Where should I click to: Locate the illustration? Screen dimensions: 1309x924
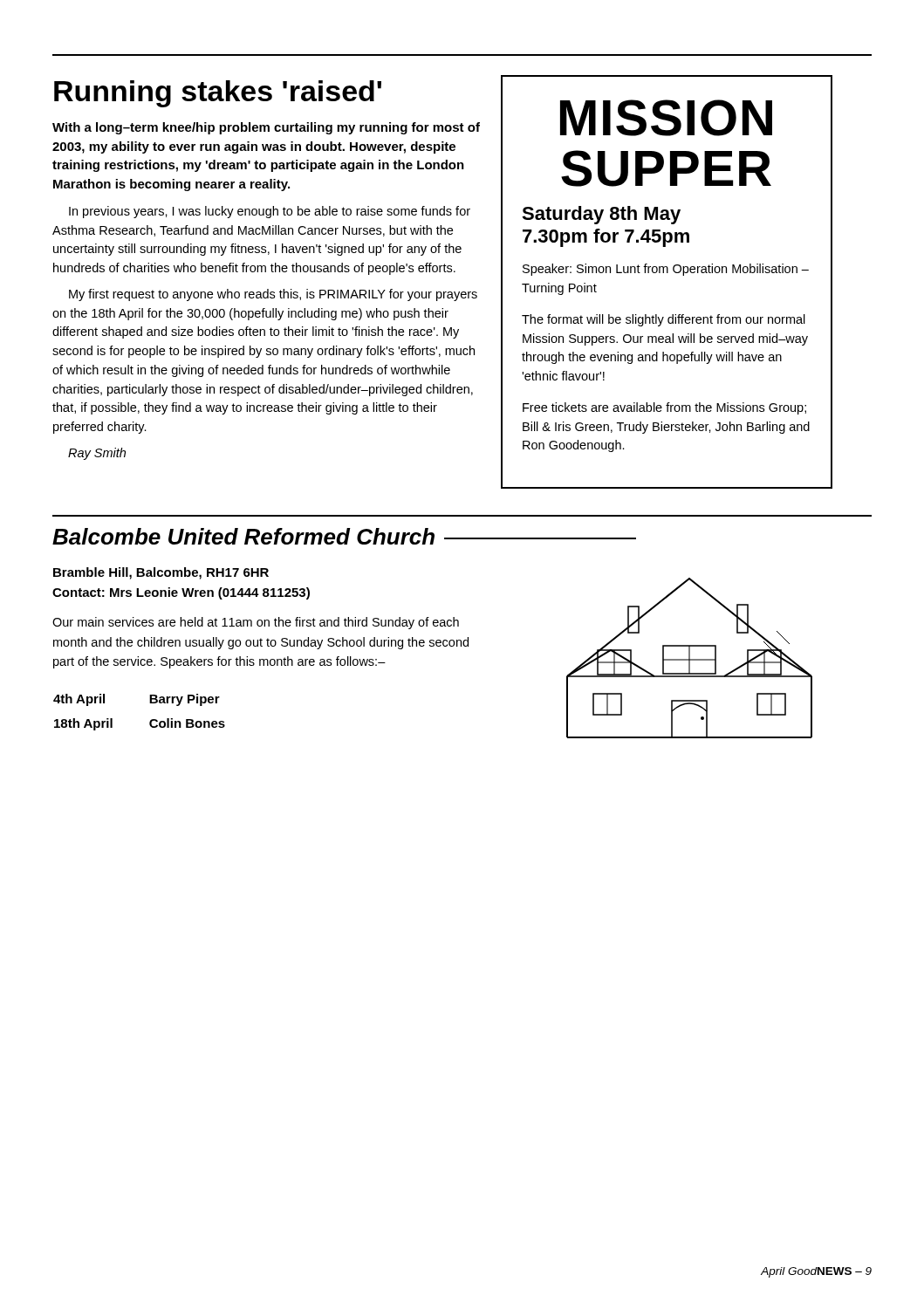tap(689, 660)
